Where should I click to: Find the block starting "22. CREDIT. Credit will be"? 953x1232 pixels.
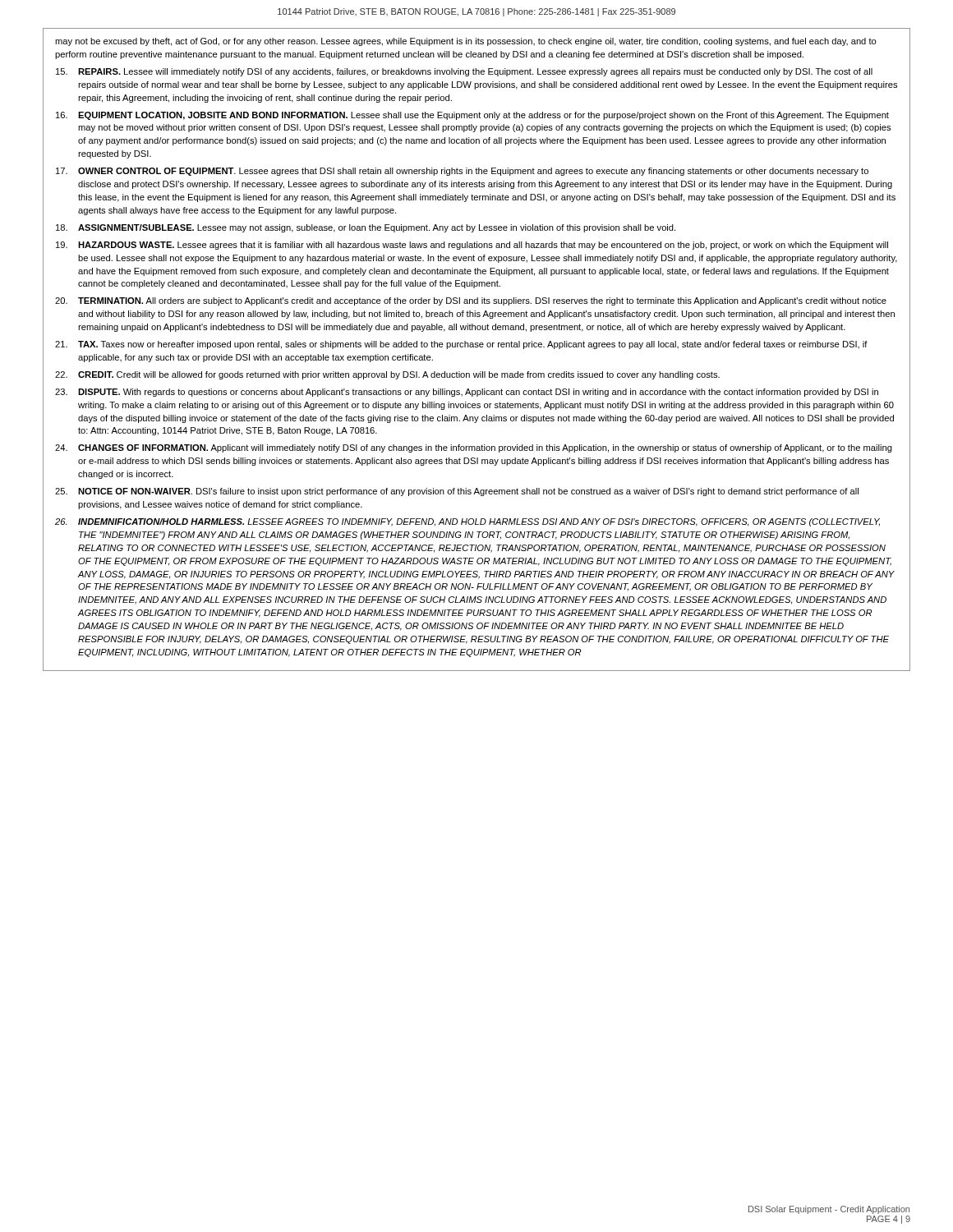pos(476,375)
